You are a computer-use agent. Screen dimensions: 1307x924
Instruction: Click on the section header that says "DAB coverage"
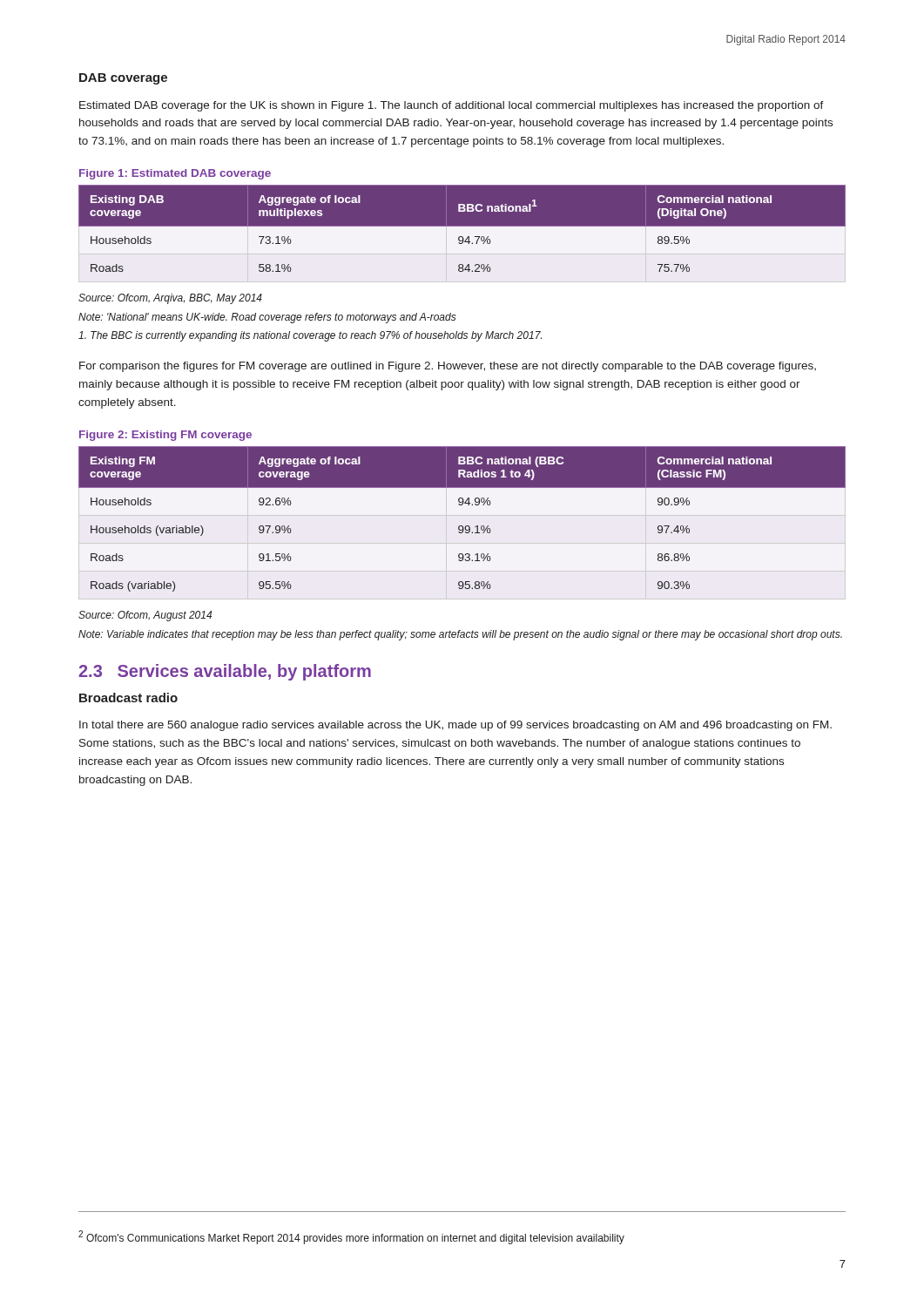point(123,79)
